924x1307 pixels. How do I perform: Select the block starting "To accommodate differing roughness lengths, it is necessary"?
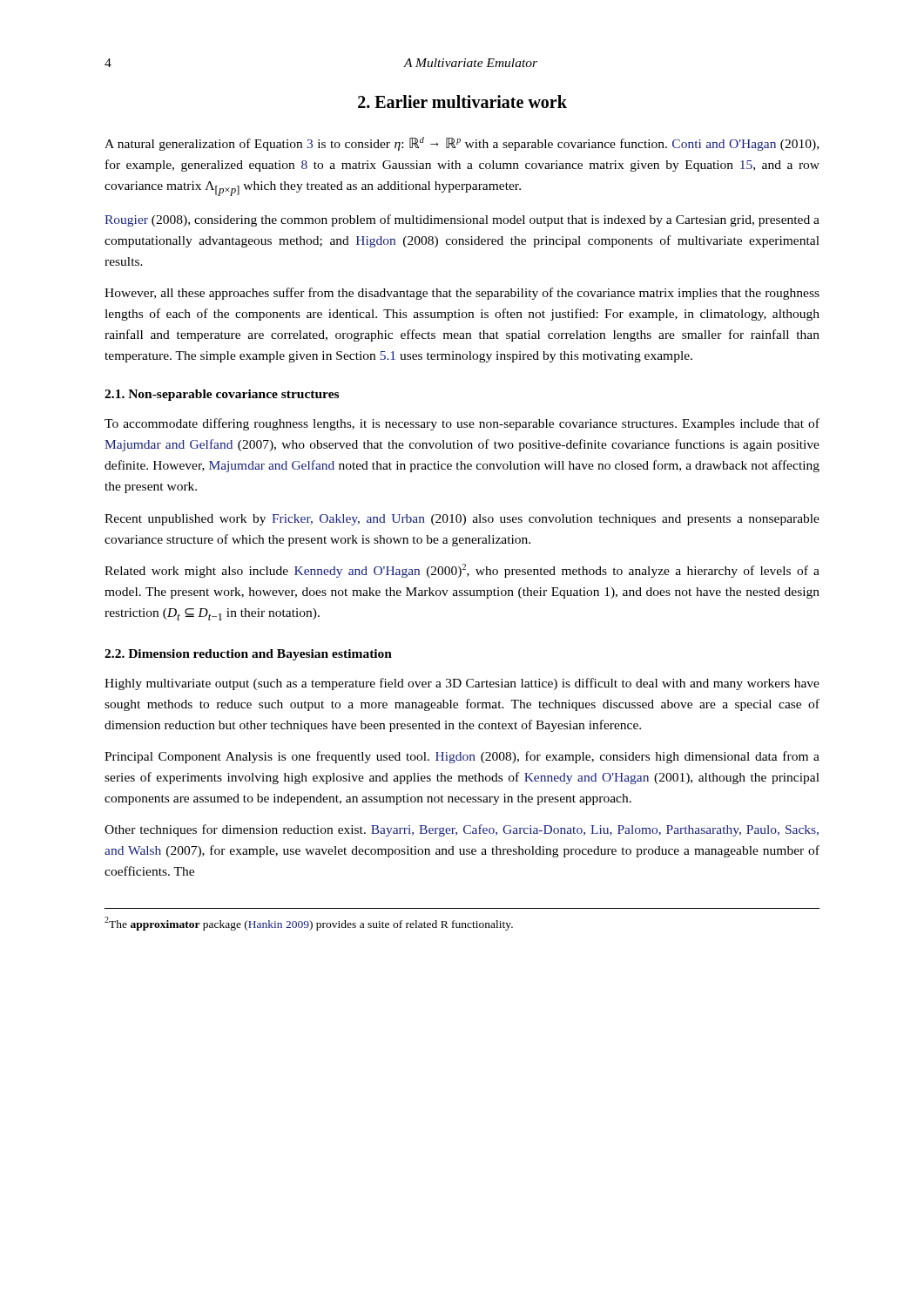click(x=462, y=455)
